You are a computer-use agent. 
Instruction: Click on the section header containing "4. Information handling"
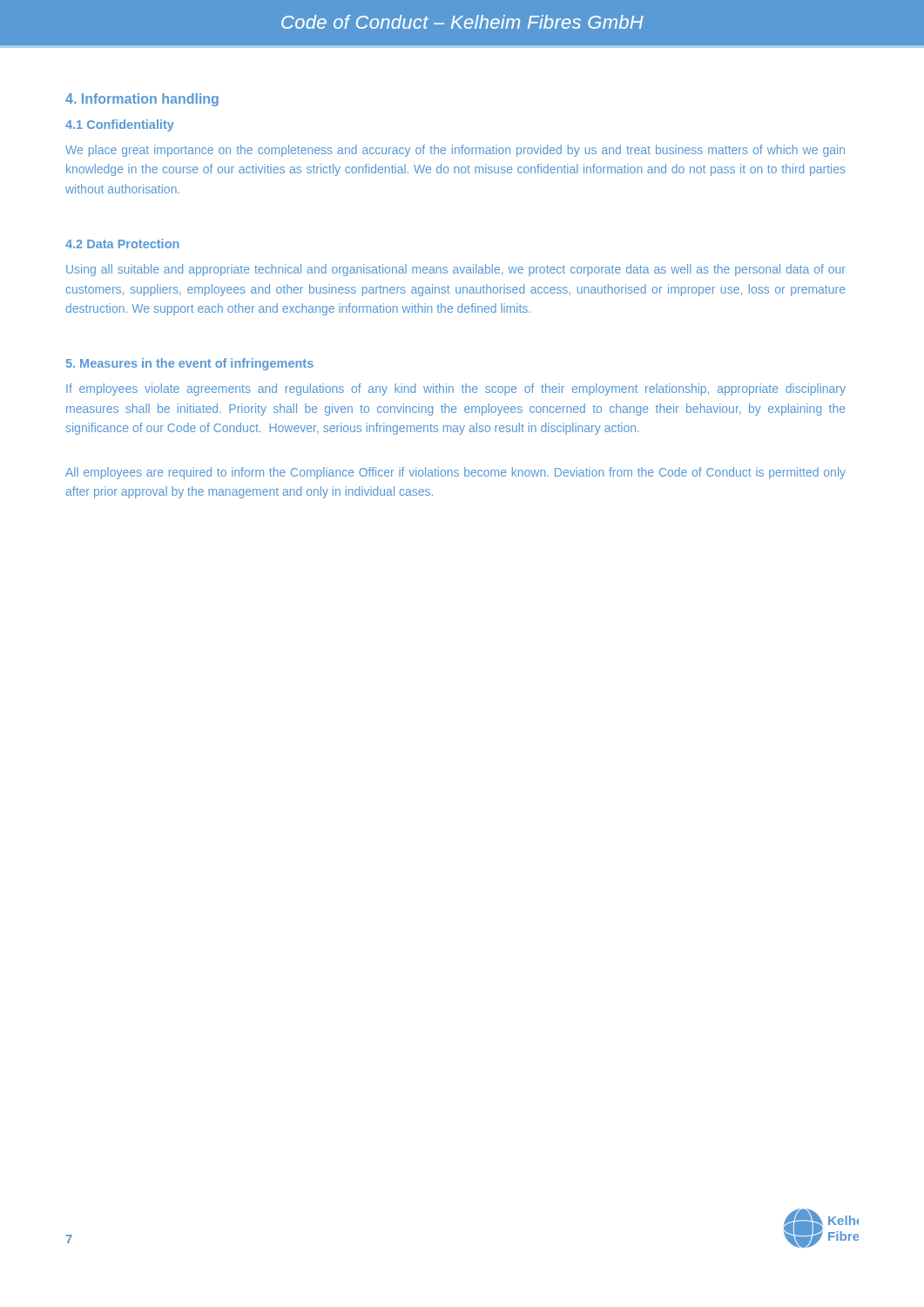point(142,99)
